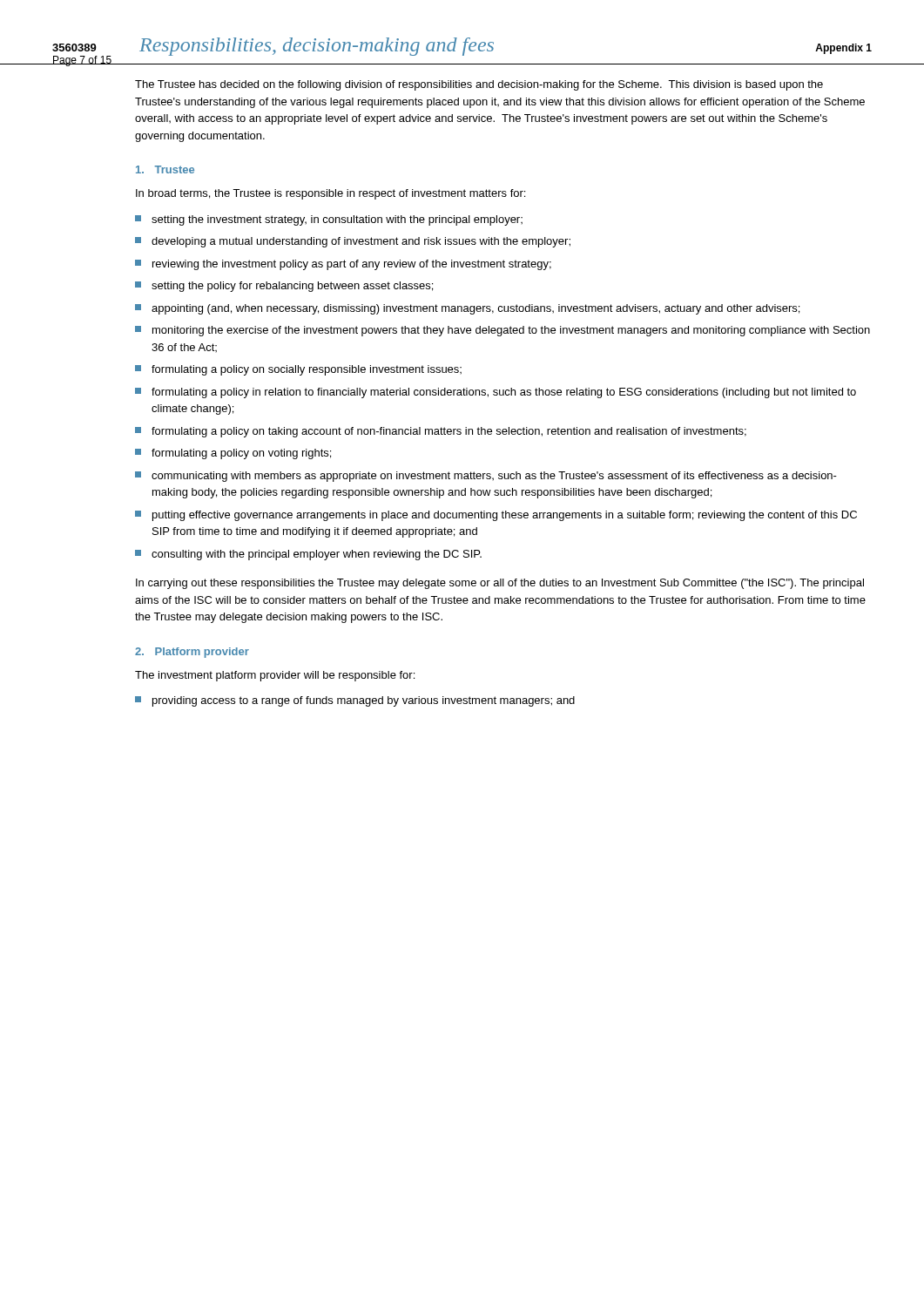Select the region starting "formulating a policy in relation to"
The height and width of the screenshot is (1307, 924).
[503, 400]
